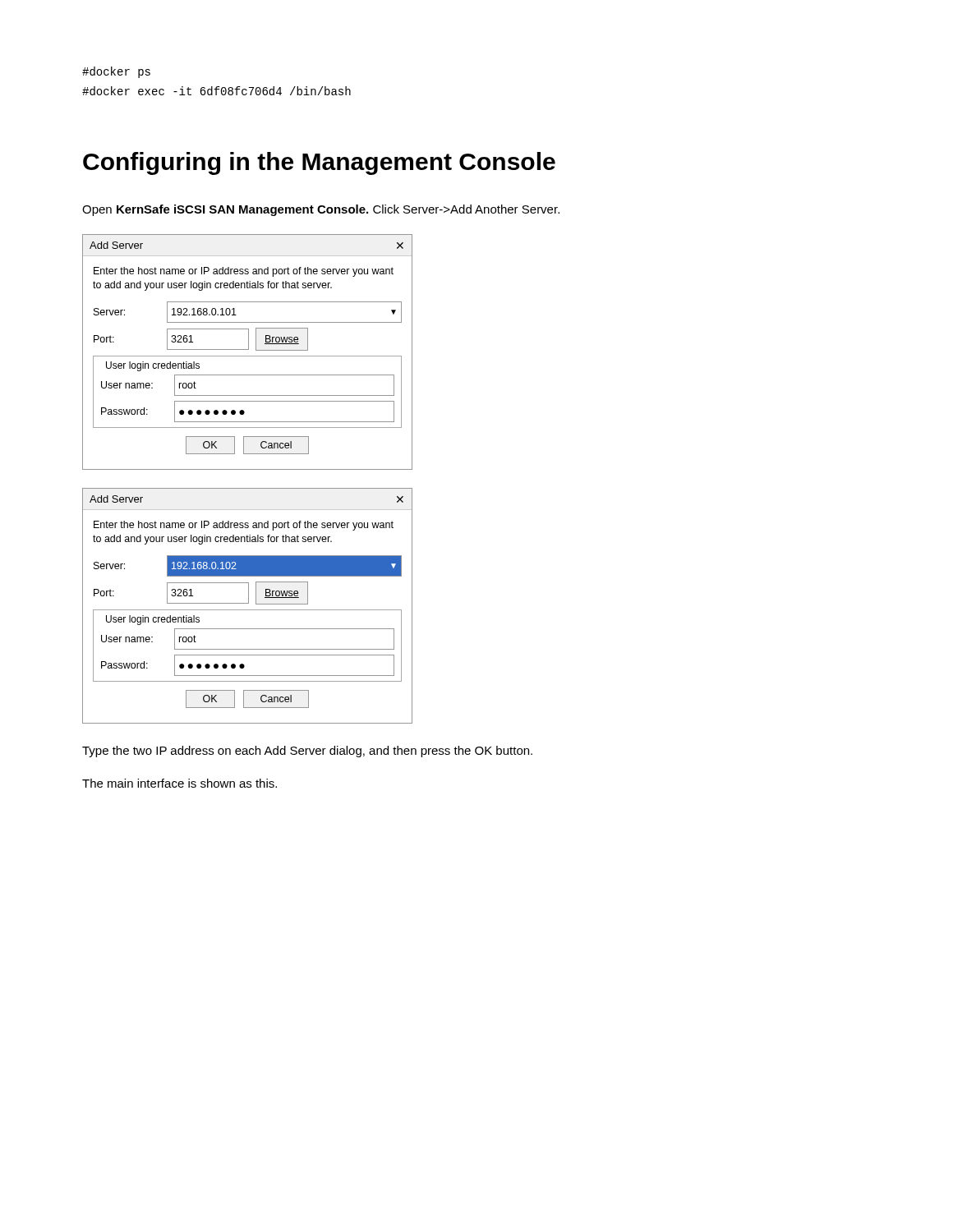Find the region starting "docker ps"
This screenshot has width=953, height=1232.
pyautogui.click(x=117, y=72)
